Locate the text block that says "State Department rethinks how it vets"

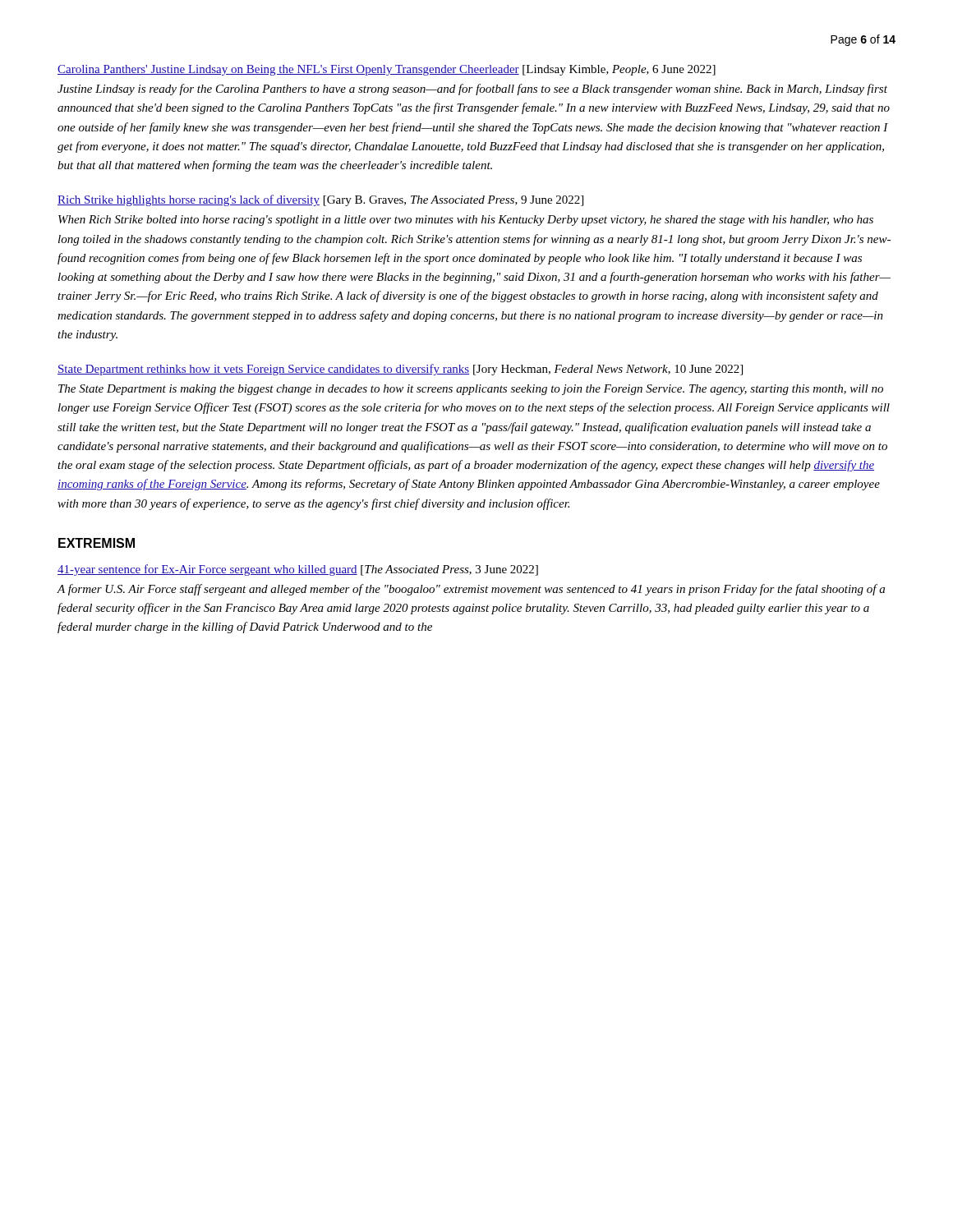(x=476, y=438)
